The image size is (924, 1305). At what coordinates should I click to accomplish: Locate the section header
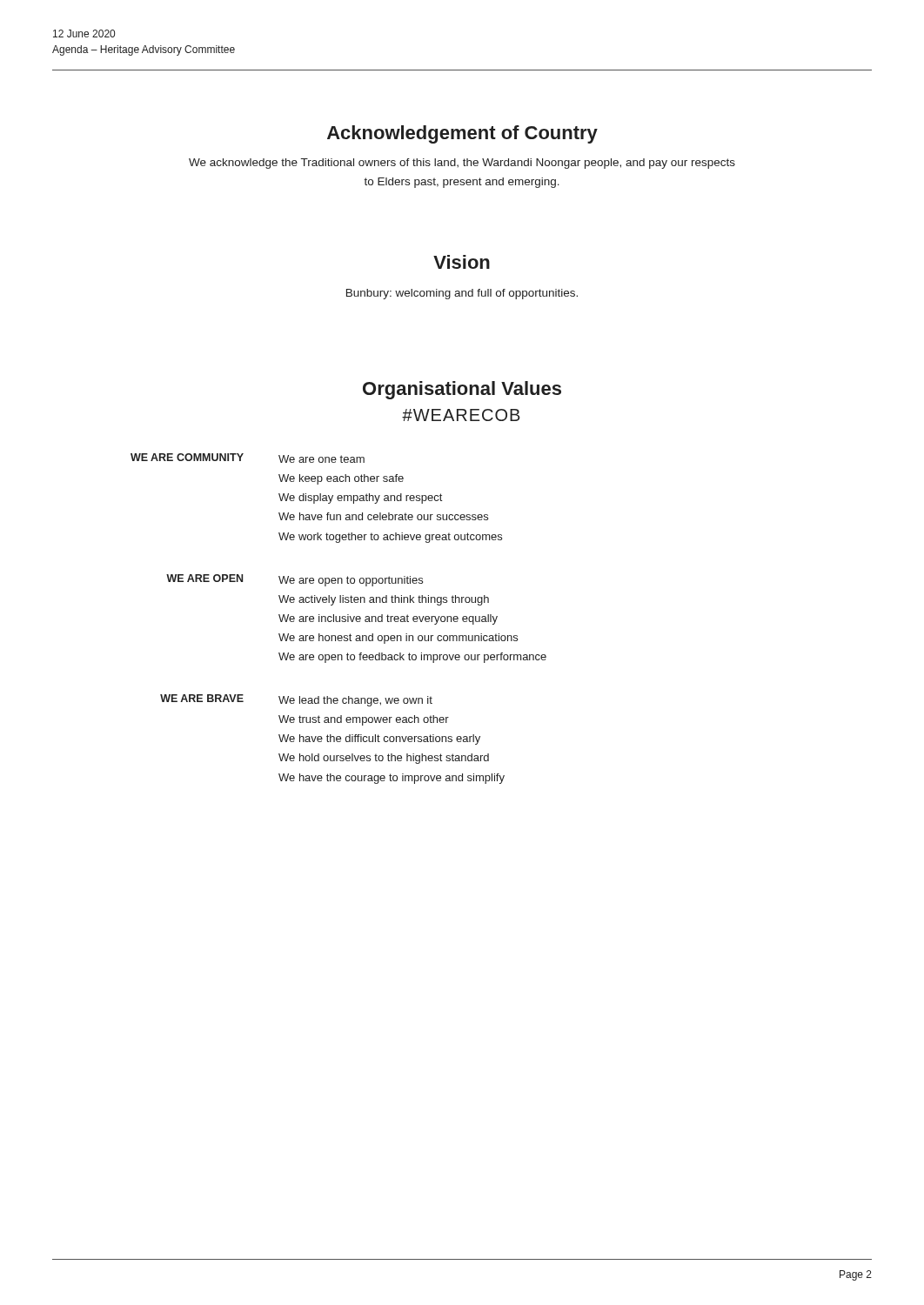click(462, 415)
